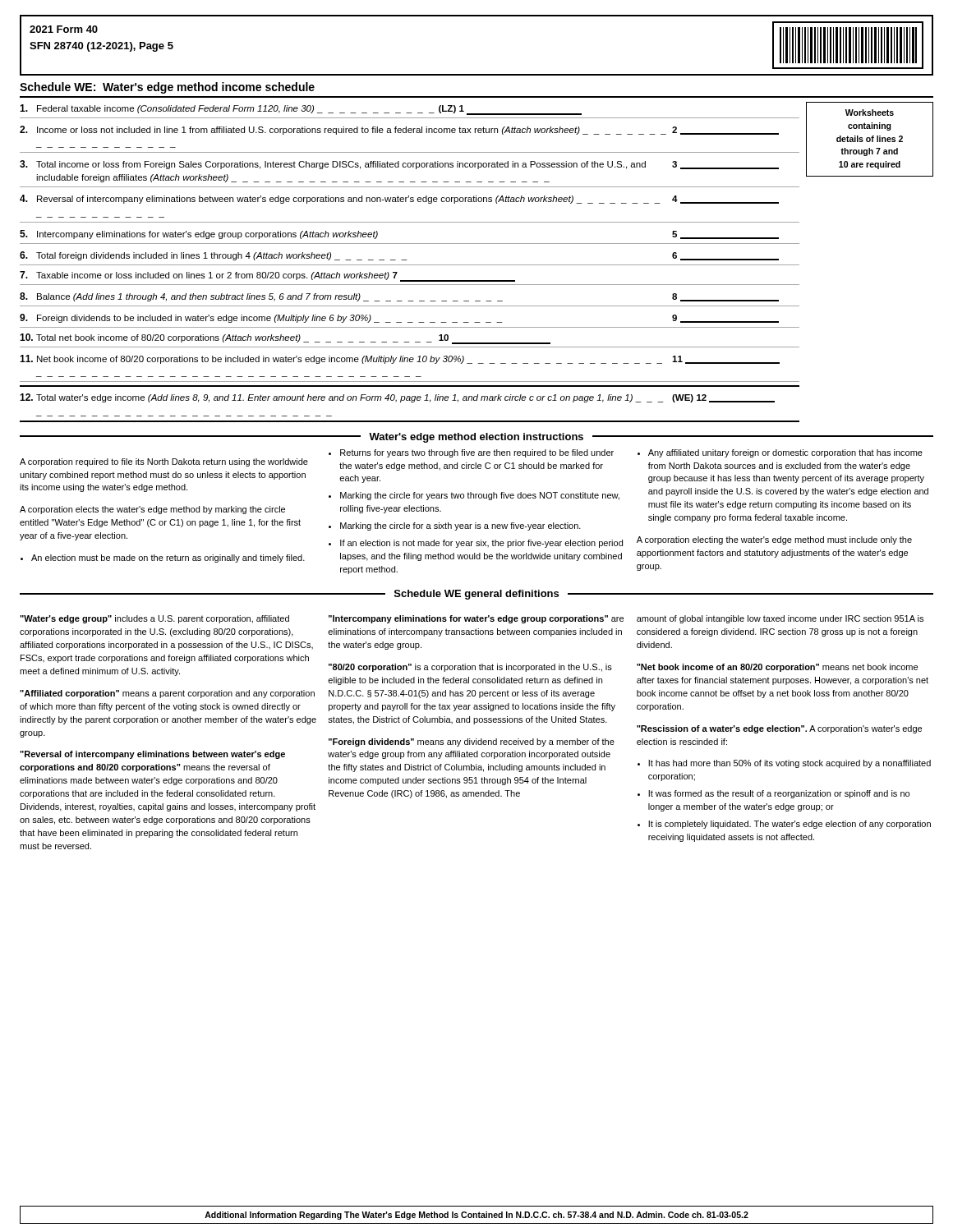Image resolution: width=953 pixels, height=1232 pixels.
Task: Locate the list item that reads "If an election is"
Action: click(481, 556)
